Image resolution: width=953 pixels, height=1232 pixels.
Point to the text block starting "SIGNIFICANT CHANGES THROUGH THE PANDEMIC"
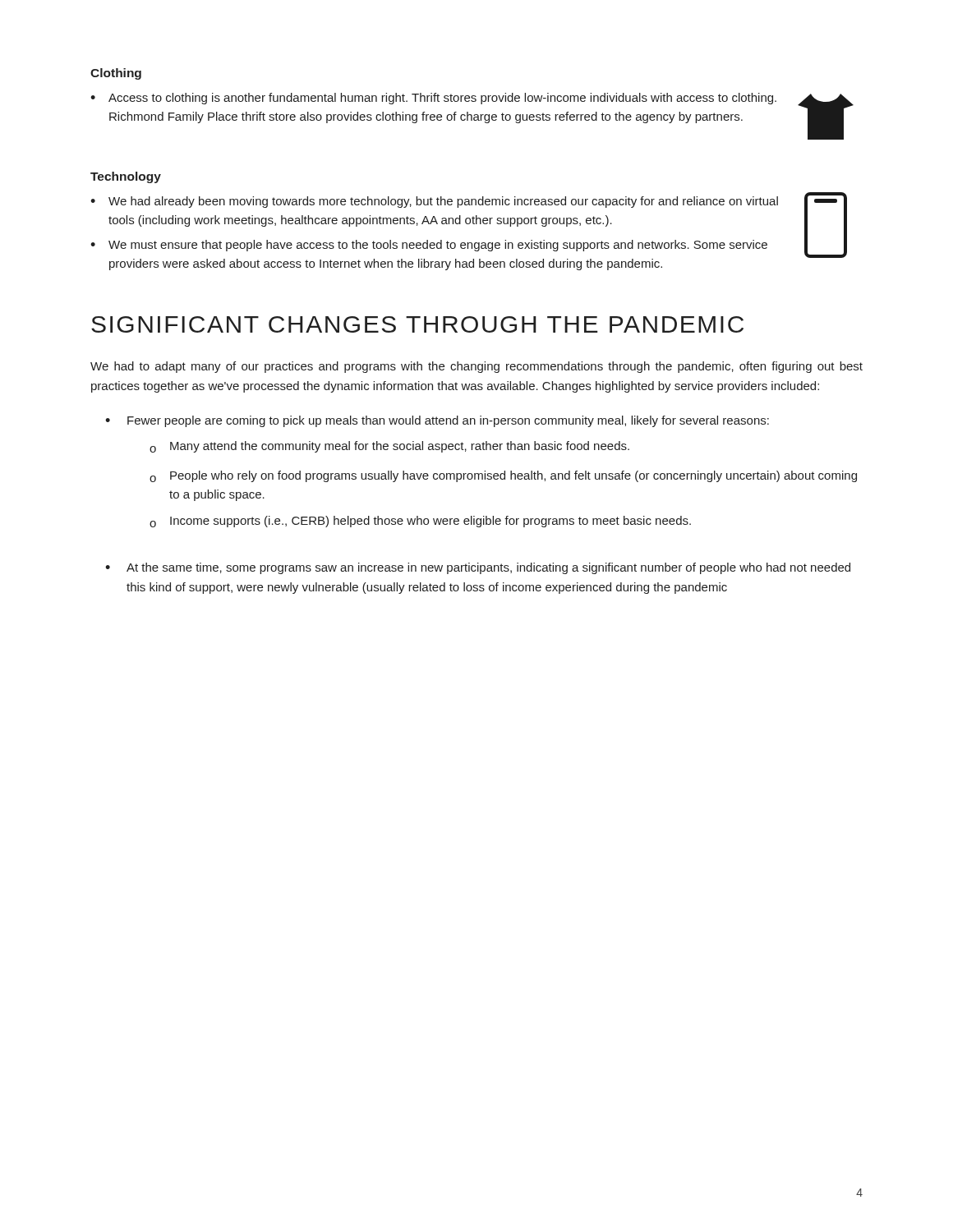(x=418, y=324)
